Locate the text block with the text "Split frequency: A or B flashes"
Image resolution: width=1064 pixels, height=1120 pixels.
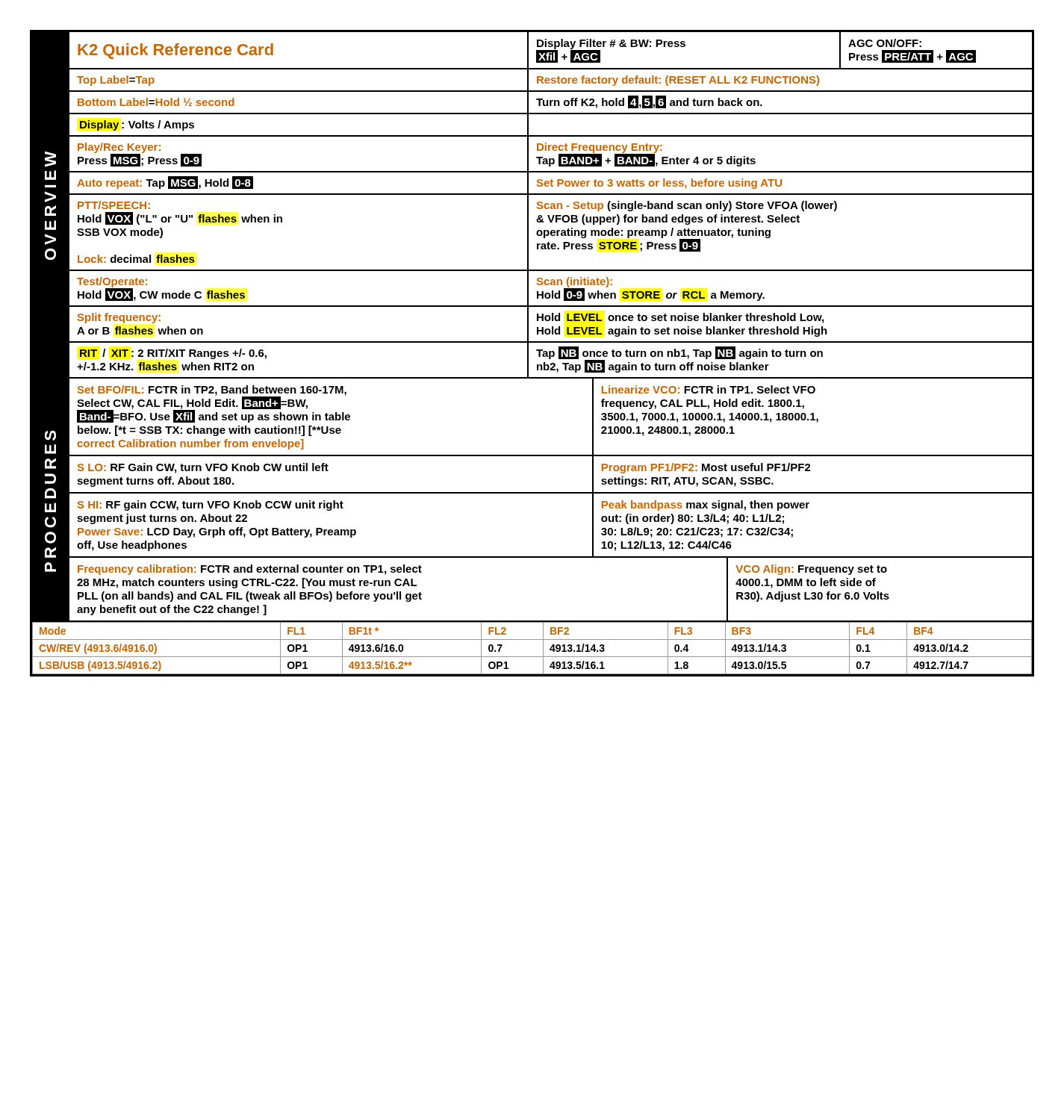140,324
